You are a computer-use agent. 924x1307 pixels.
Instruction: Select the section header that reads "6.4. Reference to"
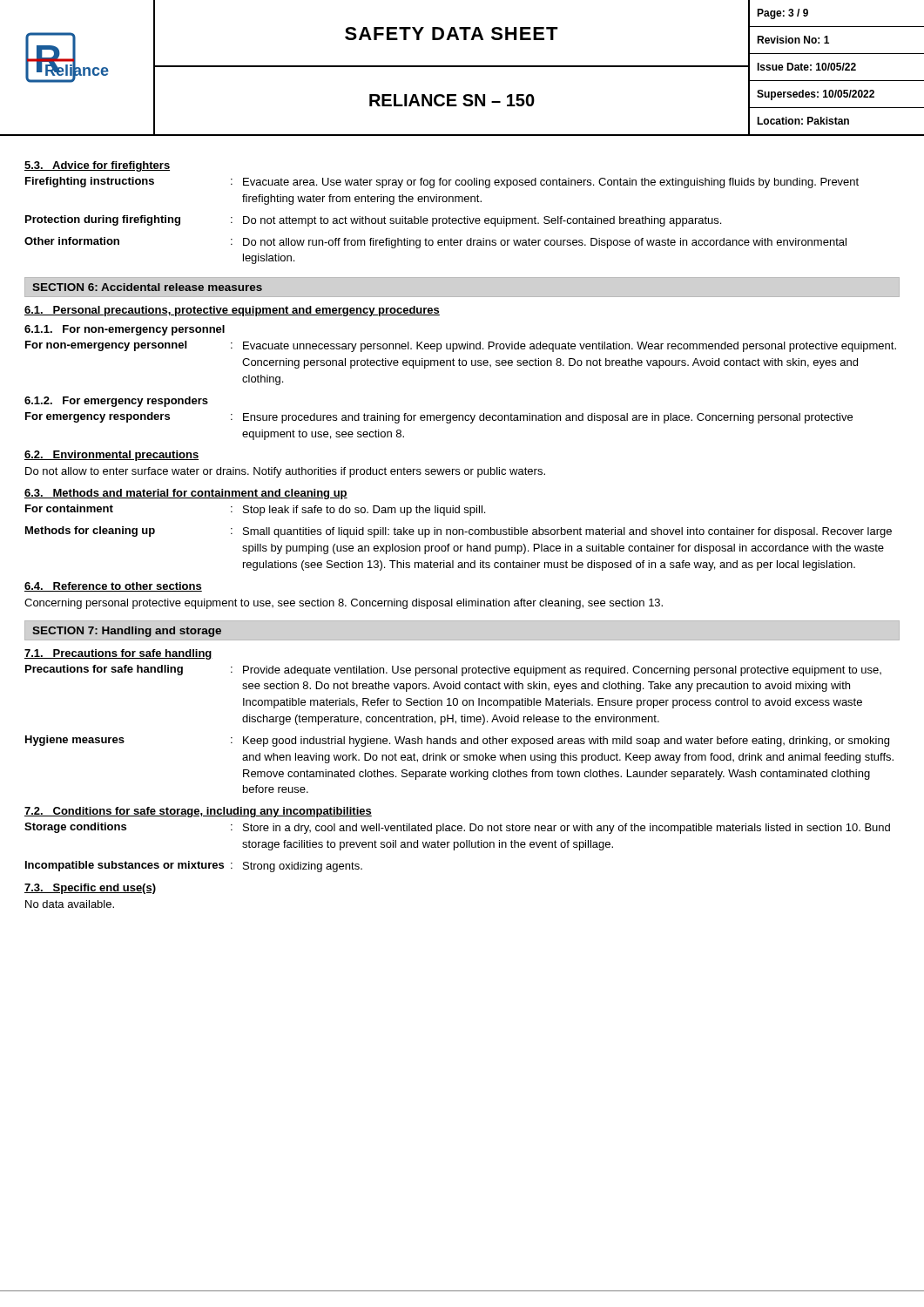coord(113,586)
